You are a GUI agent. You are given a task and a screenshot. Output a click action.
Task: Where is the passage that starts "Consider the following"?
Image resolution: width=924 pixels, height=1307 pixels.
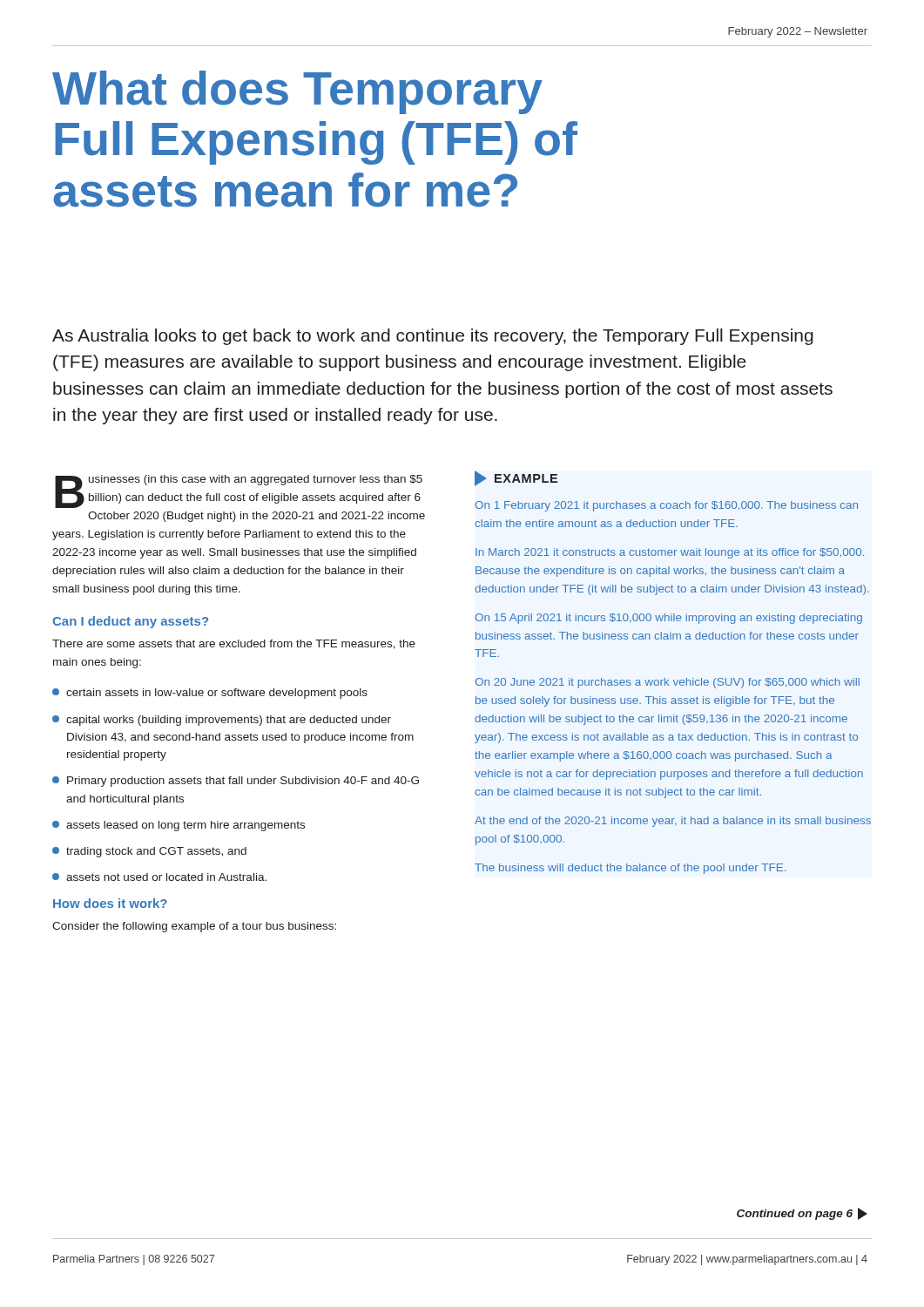[x=195, y=925]
